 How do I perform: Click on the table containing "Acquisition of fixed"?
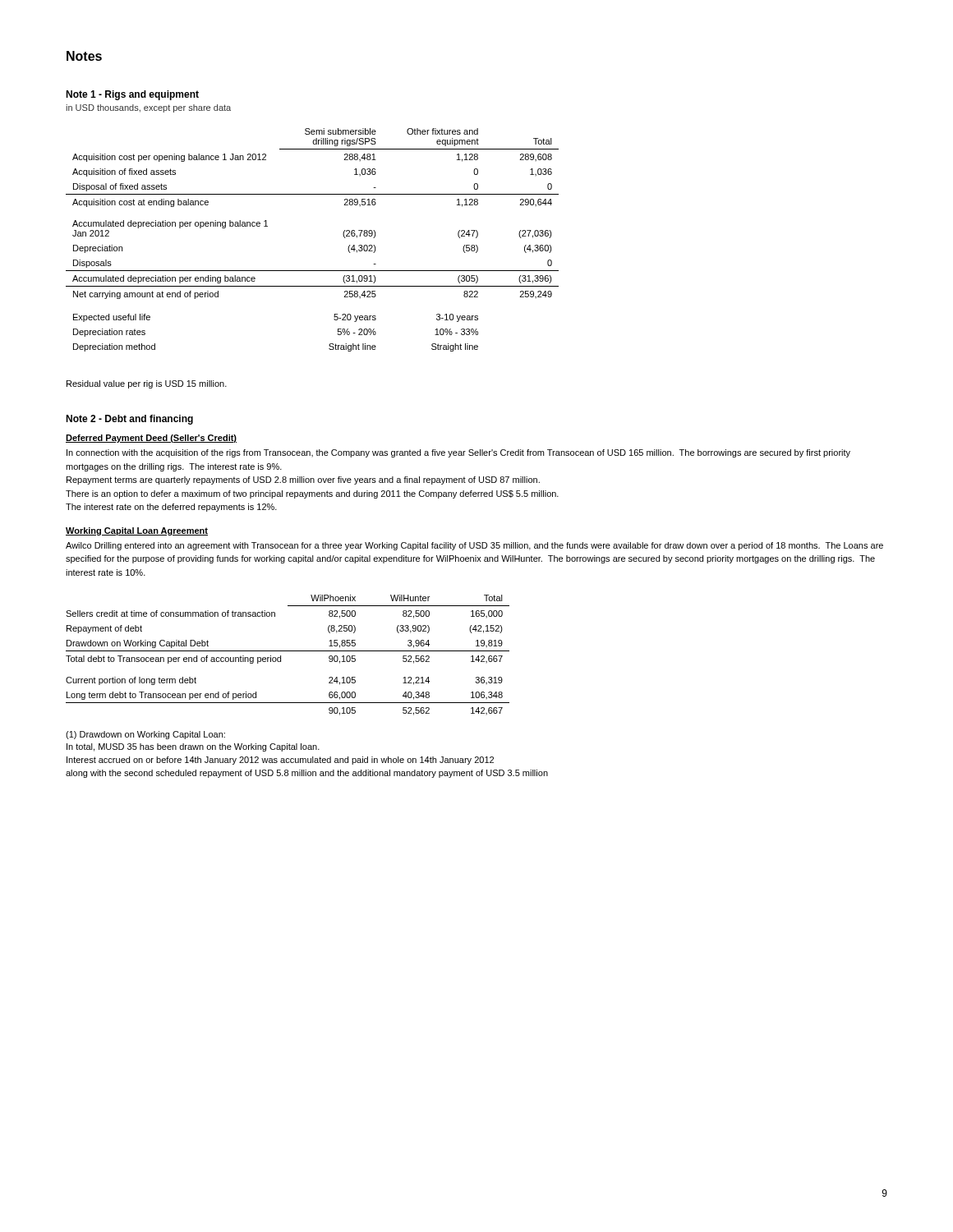pyautogui.click(x=476, y=256)
